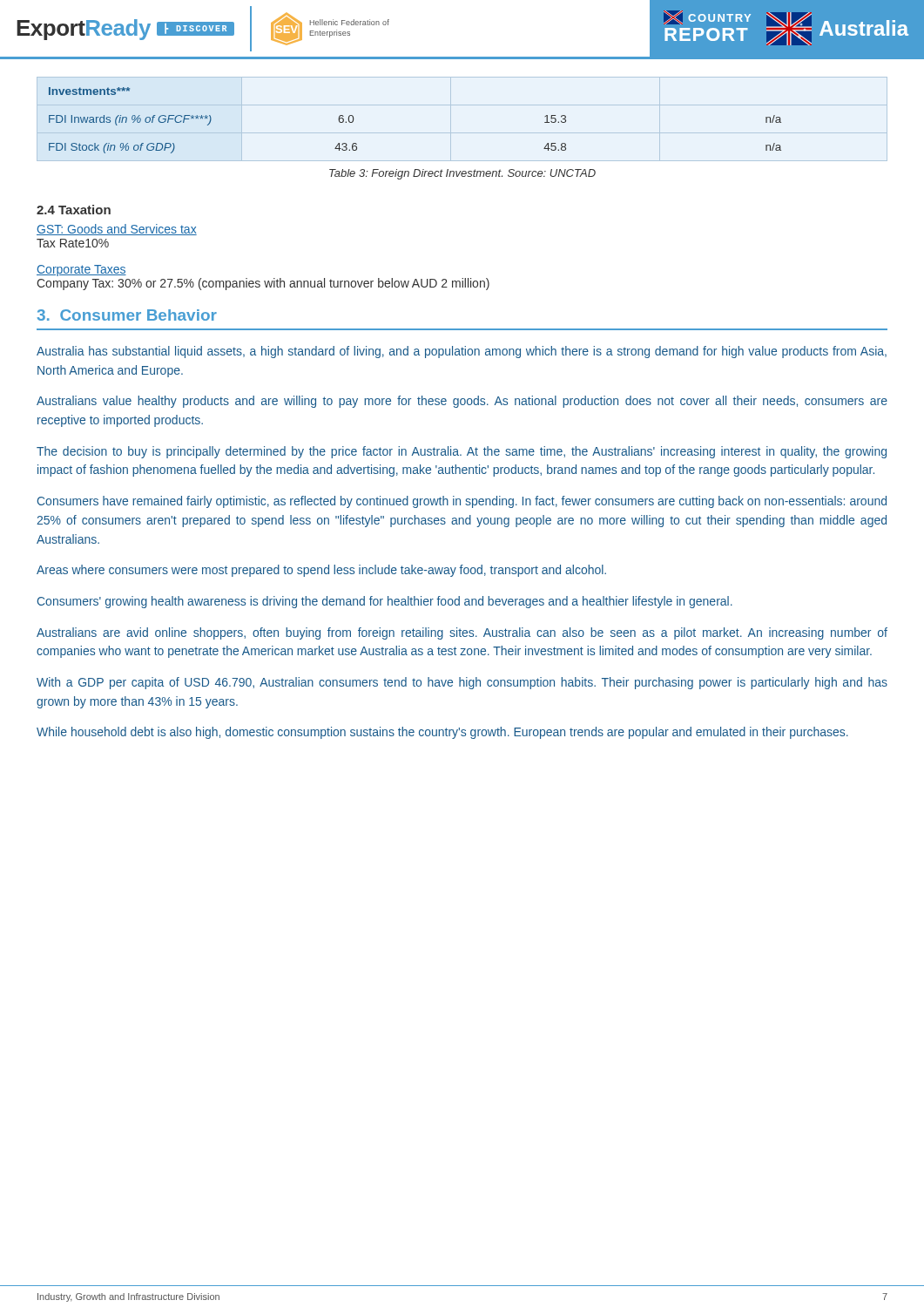Locate the text block starting "While household debt is also high, domestic consumption"

(x=443, y=732)
